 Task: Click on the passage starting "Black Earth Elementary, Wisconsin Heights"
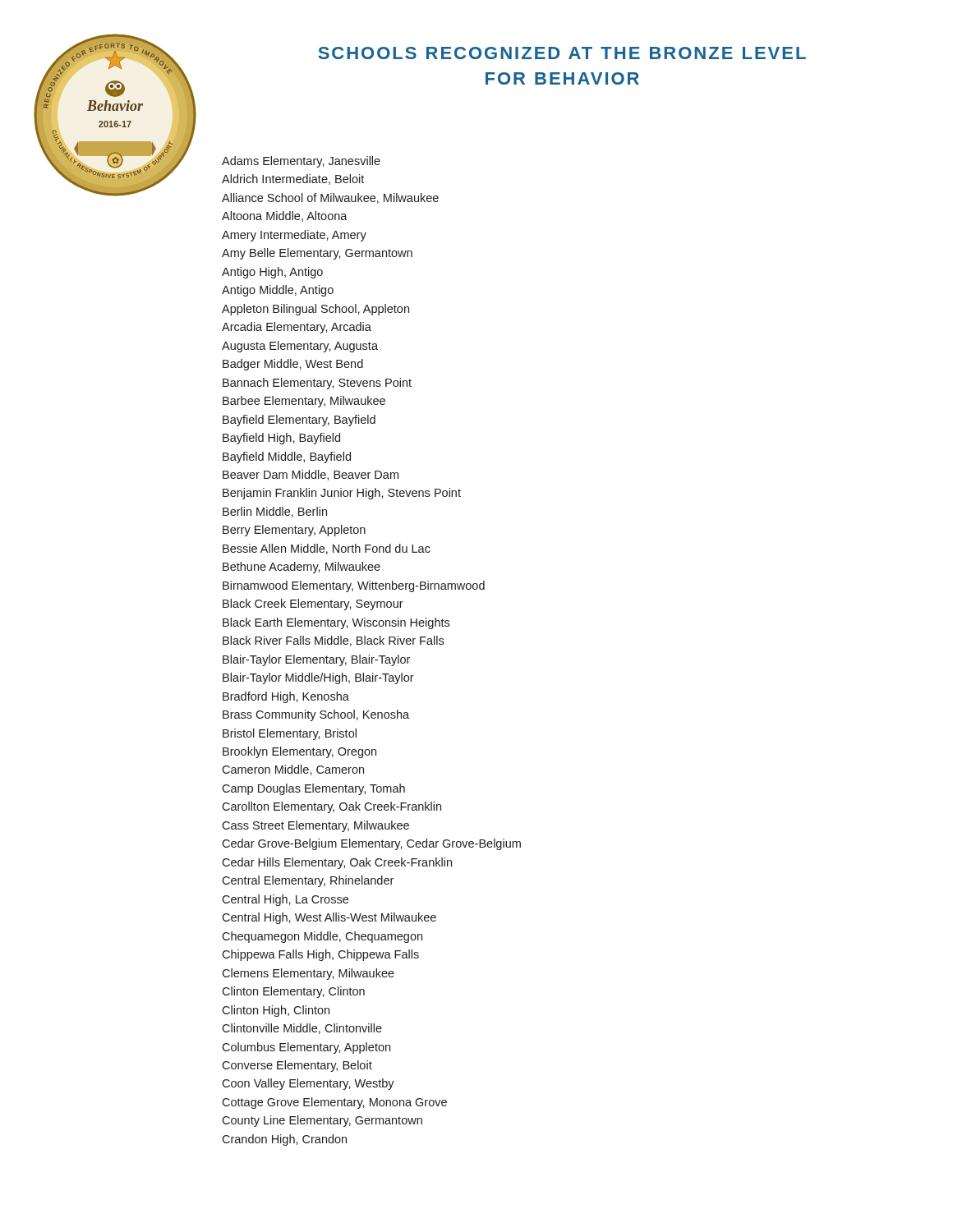pyautogui.click(x=336, y=622)
